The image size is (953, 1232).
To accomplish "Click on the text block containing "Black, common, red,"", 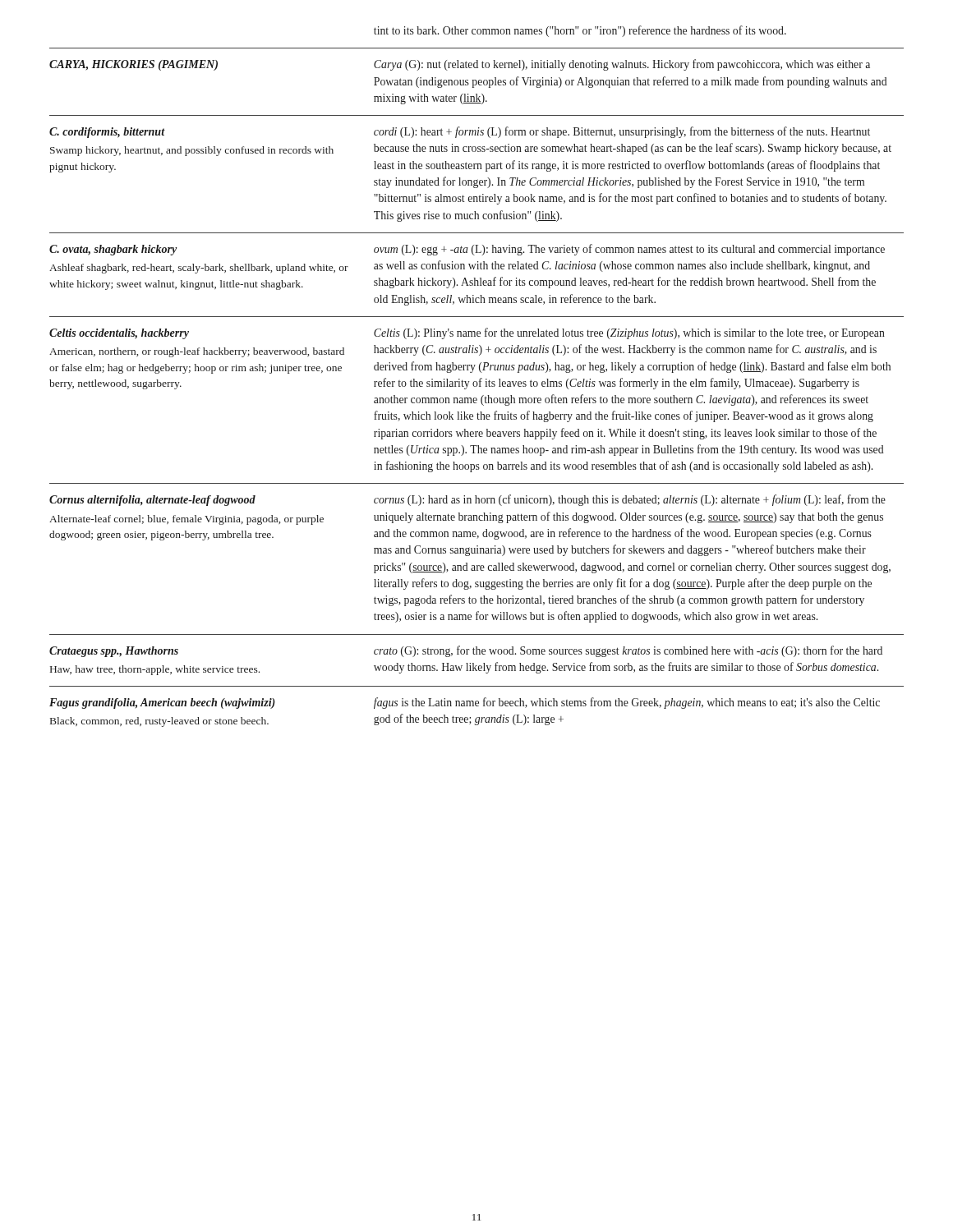I will click(159, 721).
